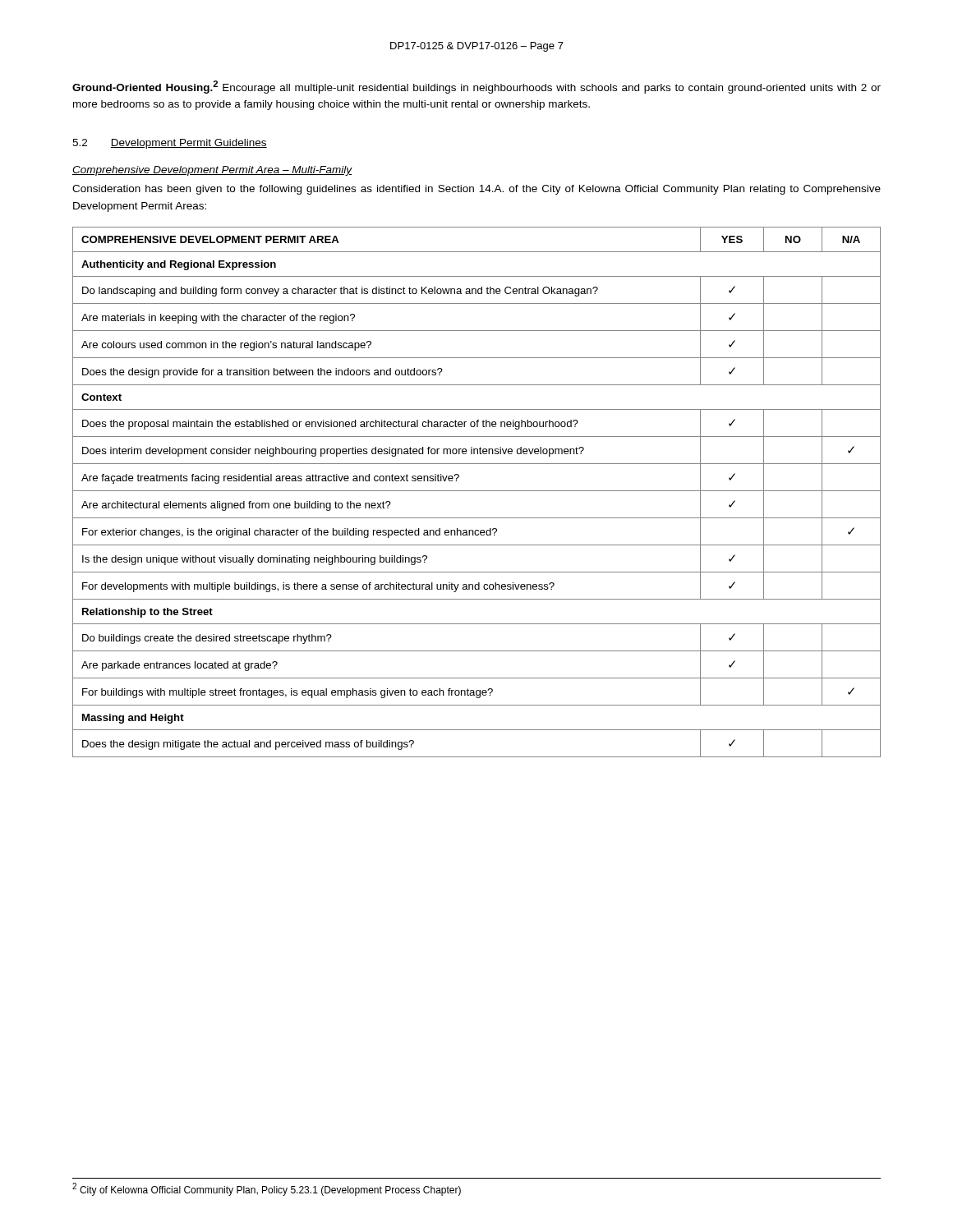Select the element starting "2 City of Kelowna"
953x1232 pixels.
[267, 1189]
